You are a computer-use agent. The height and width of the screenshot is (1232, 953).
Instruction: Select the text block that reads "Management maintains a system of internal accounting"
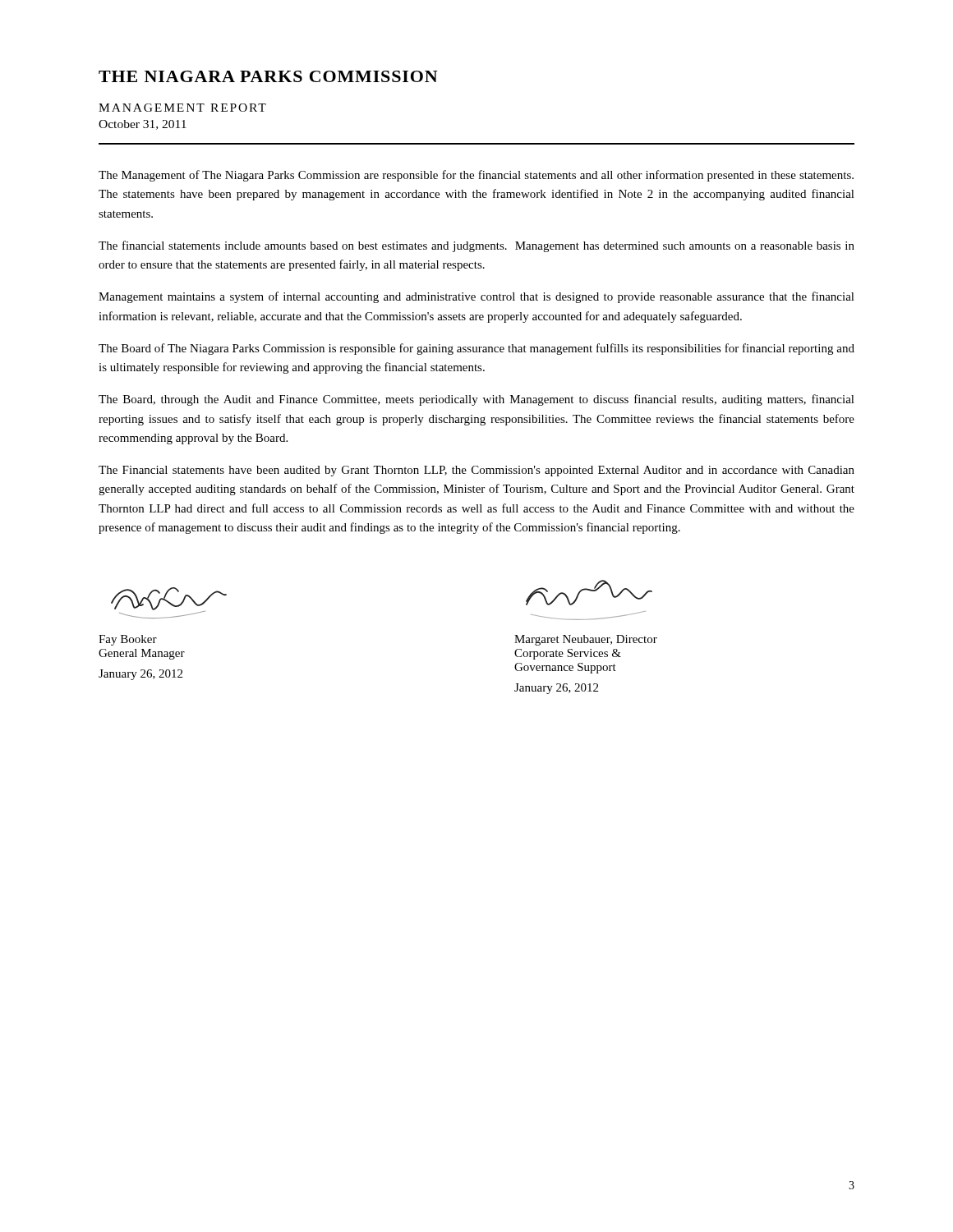[x=476, y=306]
